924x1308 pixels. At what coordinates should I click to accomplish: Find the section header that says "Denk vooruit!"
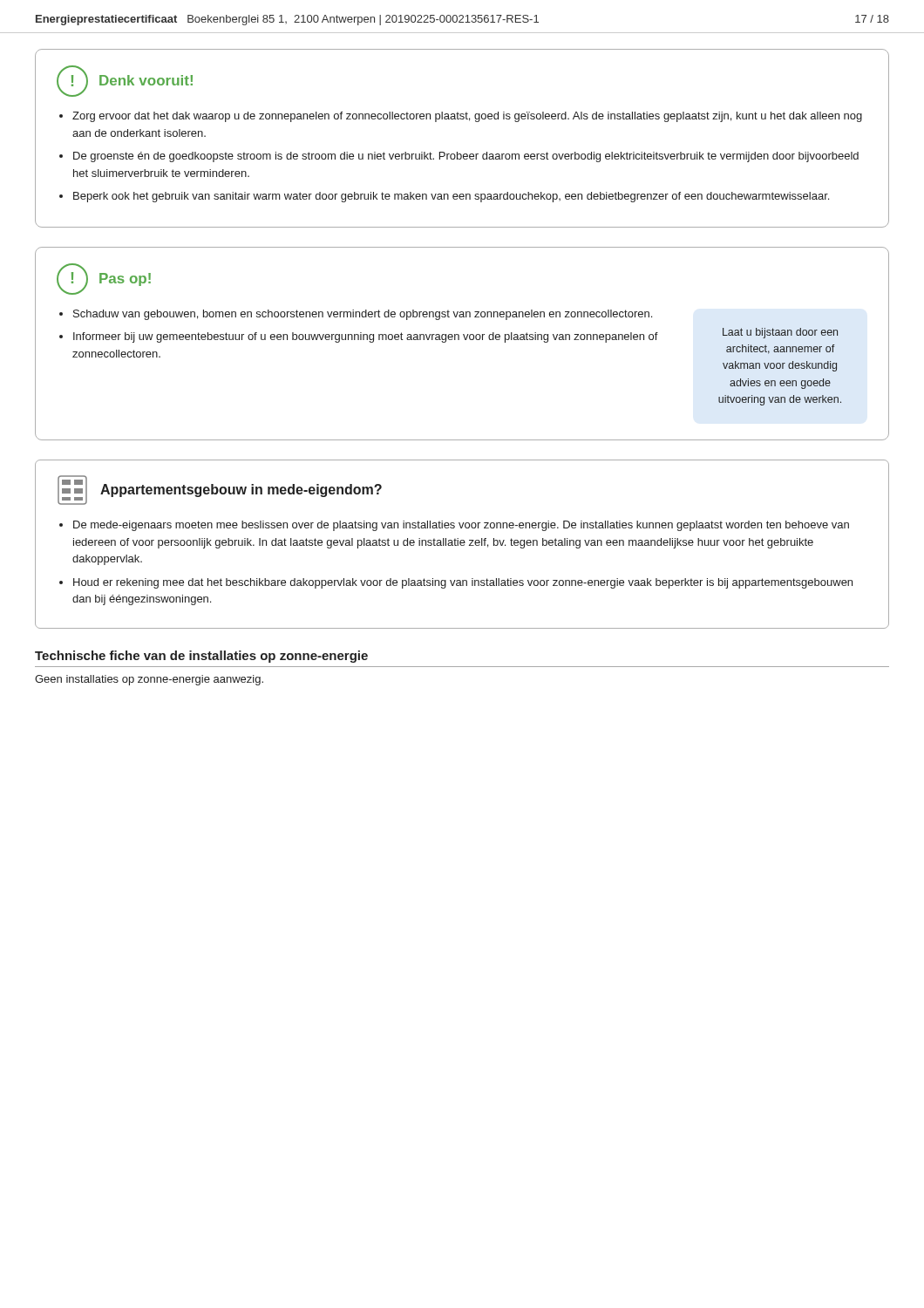146,81
